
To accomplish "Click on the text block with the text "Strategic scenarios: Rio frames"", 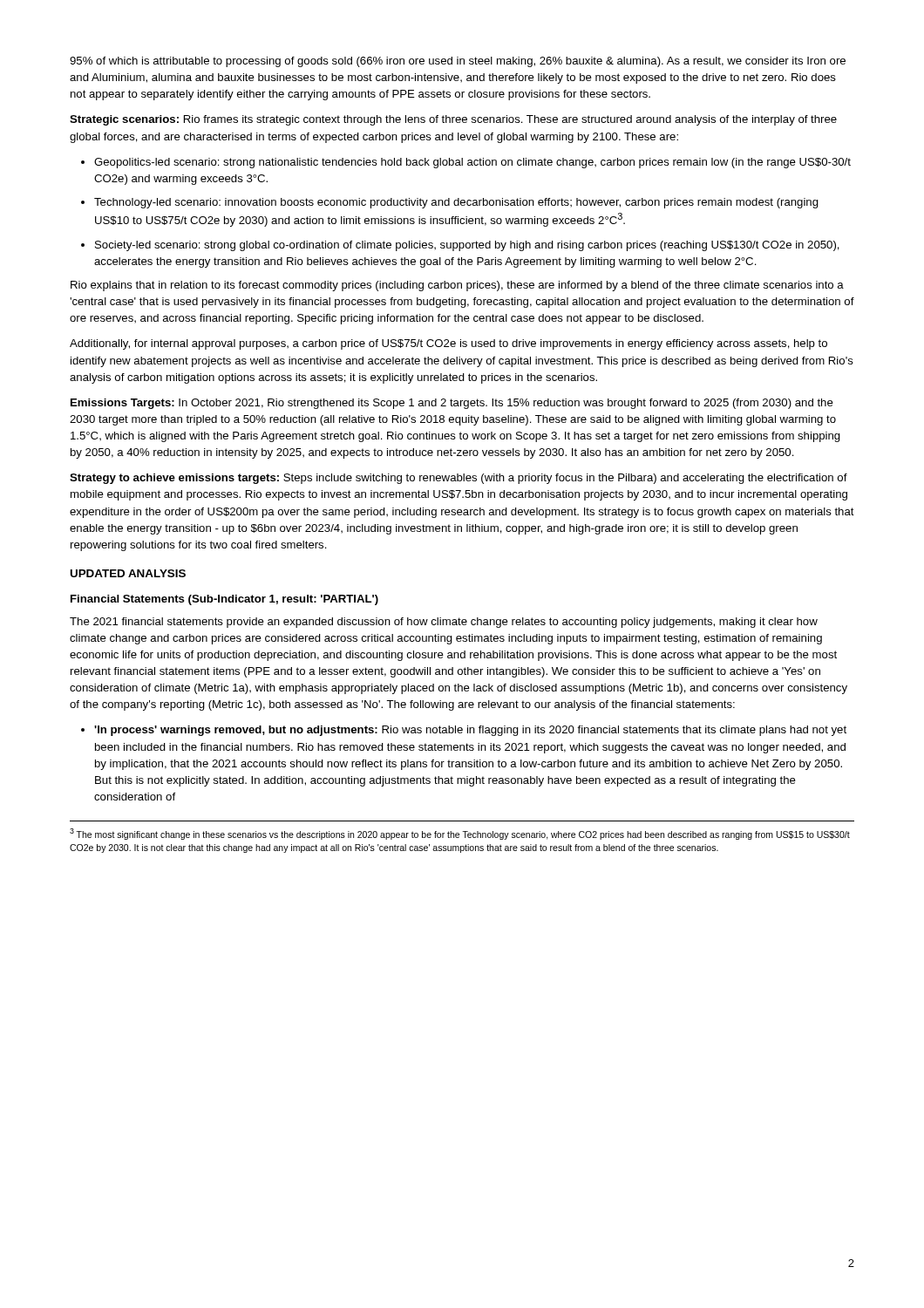I will tap(462, 128).
